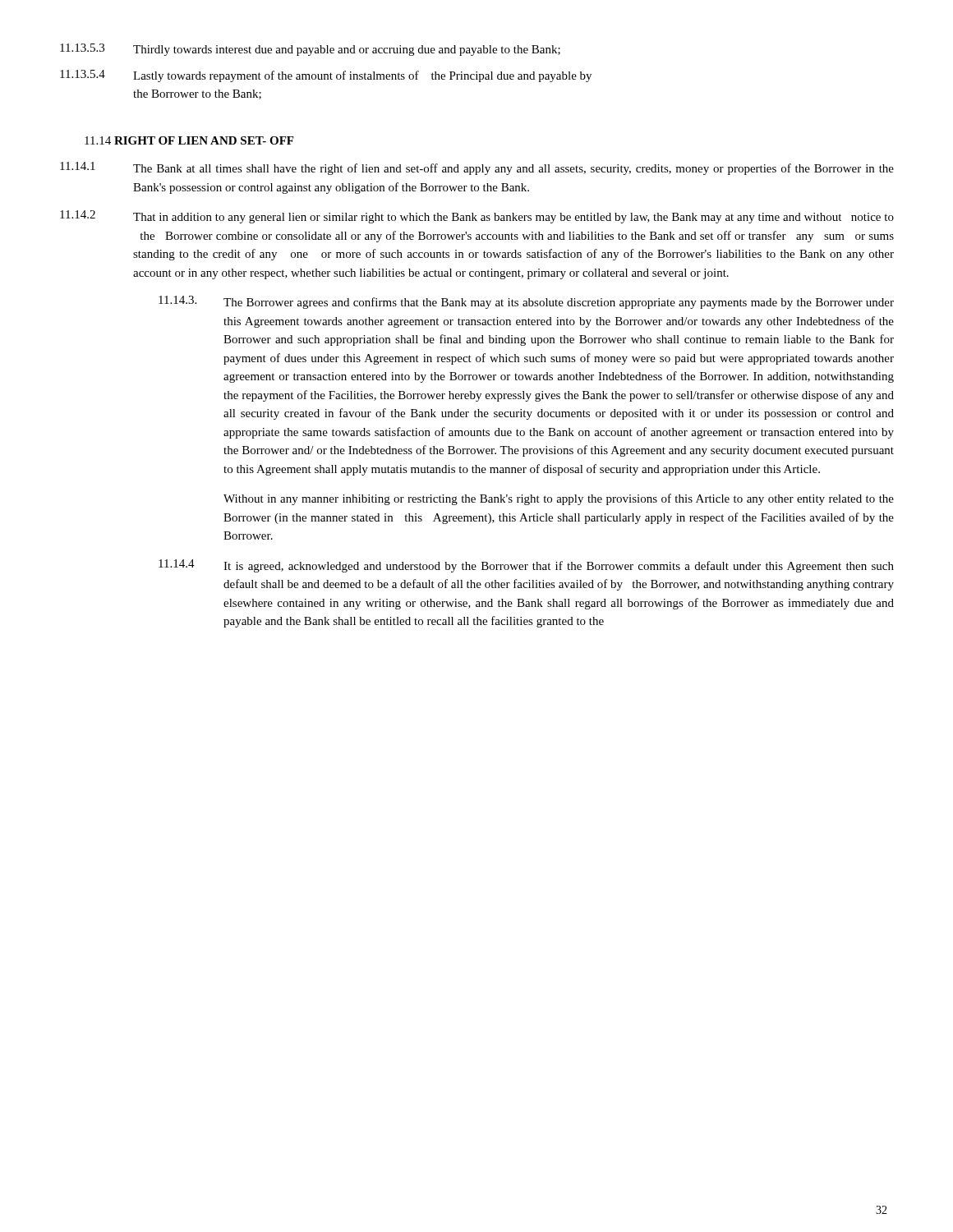This screenshot has height=1232, width=953.
Task: Click on the list item that says "11.13.5.4 Lastly towards"
Action: pos(476,85)
